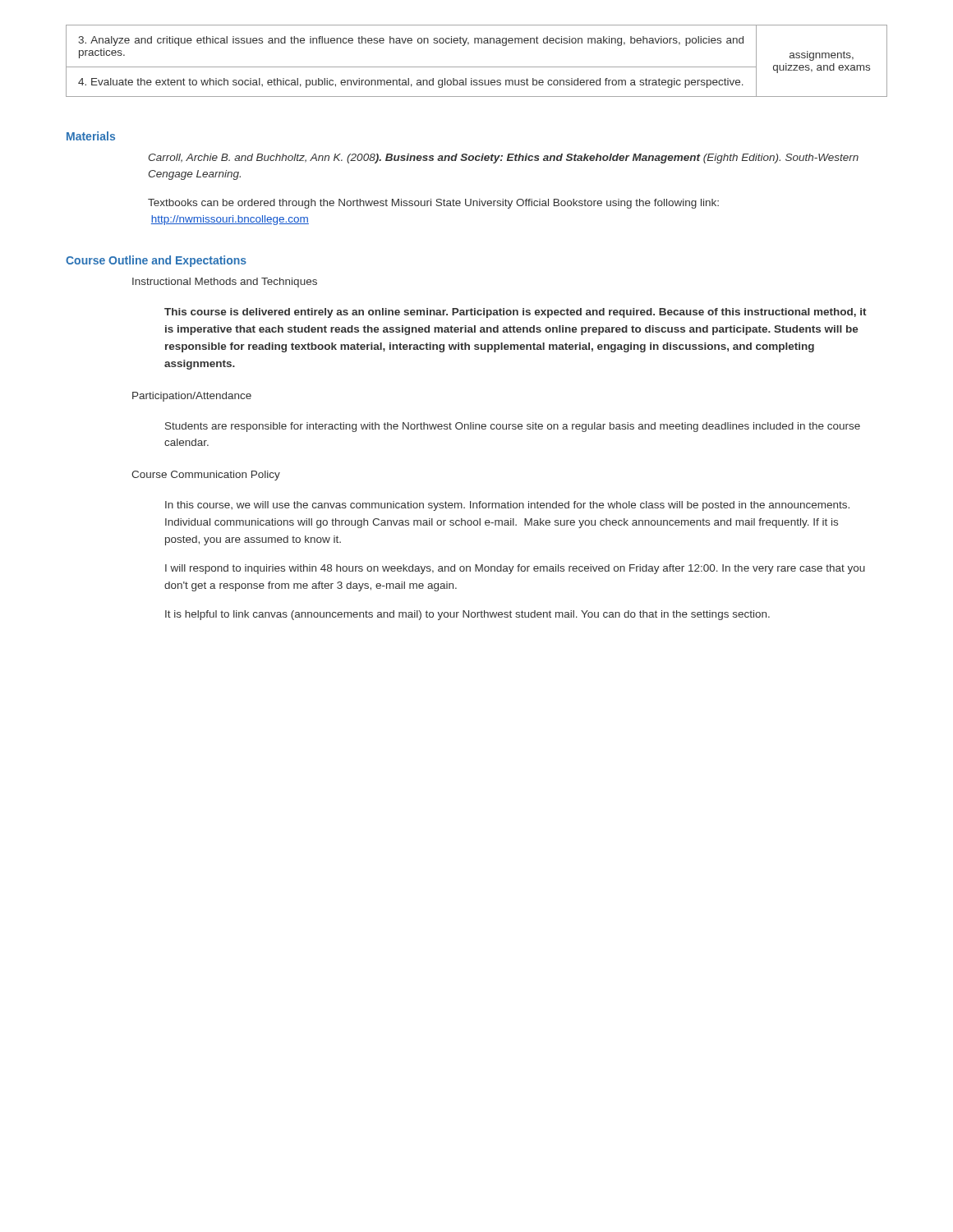Image resolution: width=953 pixels, height=1232 pixels.
Task: Find the block on this page that starts "Carroll, Archie B. and Buchholtz,"
Action: (x=503, y=166)
